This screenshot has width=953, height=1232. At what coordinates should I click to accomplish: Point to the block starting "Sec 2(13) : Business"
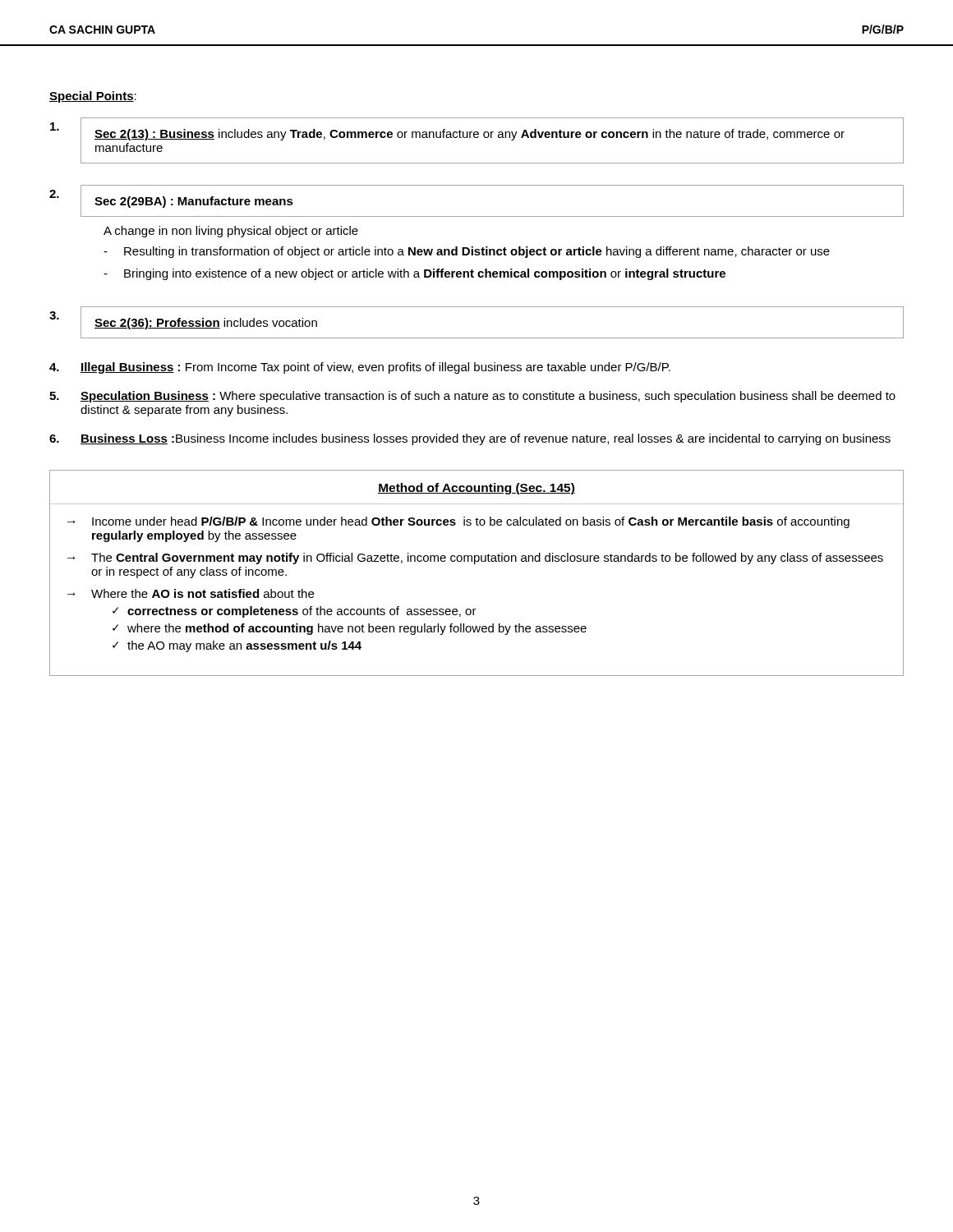[476, 142]
